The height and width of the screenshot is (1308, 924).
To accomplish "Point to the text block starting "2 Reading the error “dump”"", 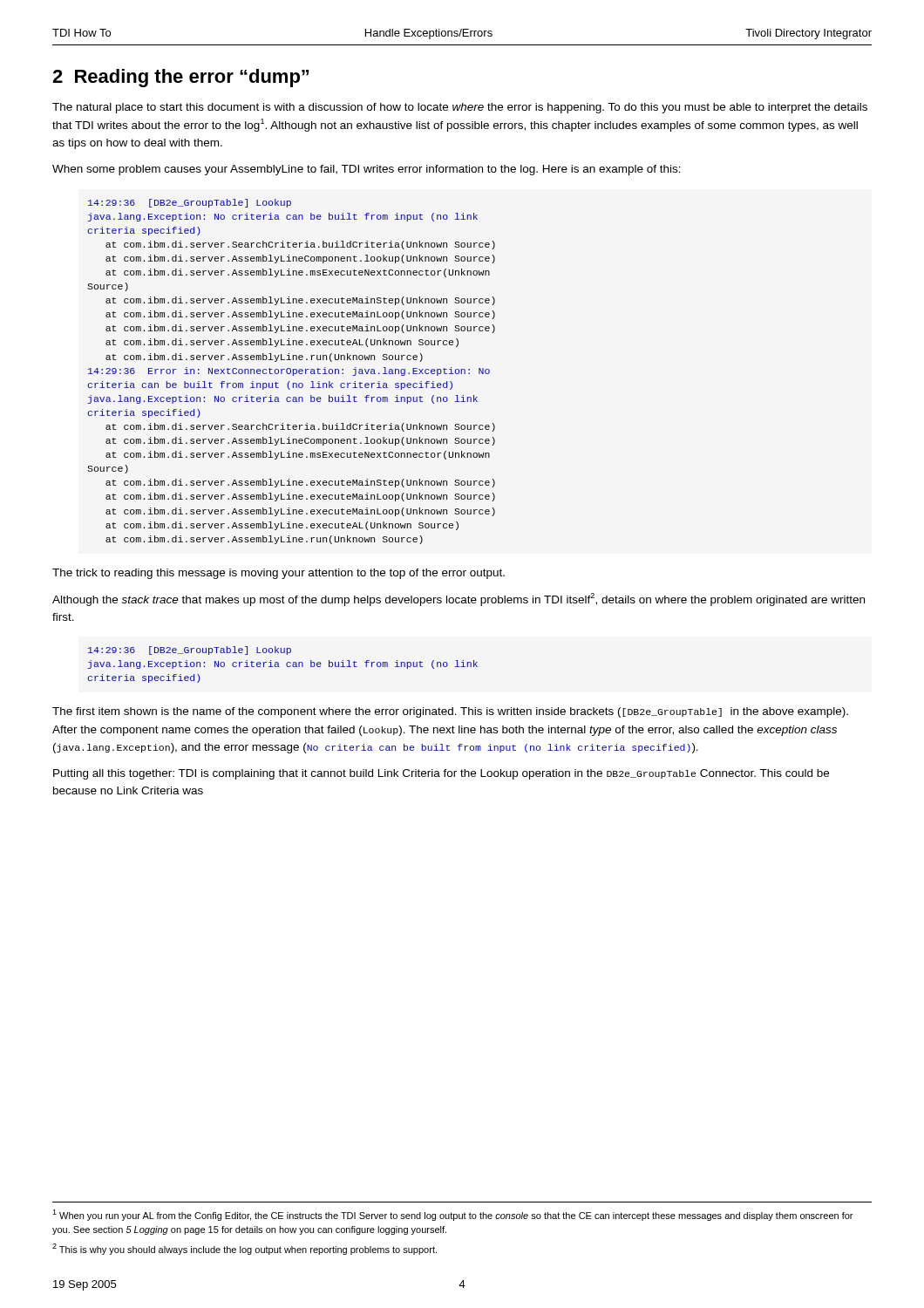I will pyautogui.click(x=180, y=78).
